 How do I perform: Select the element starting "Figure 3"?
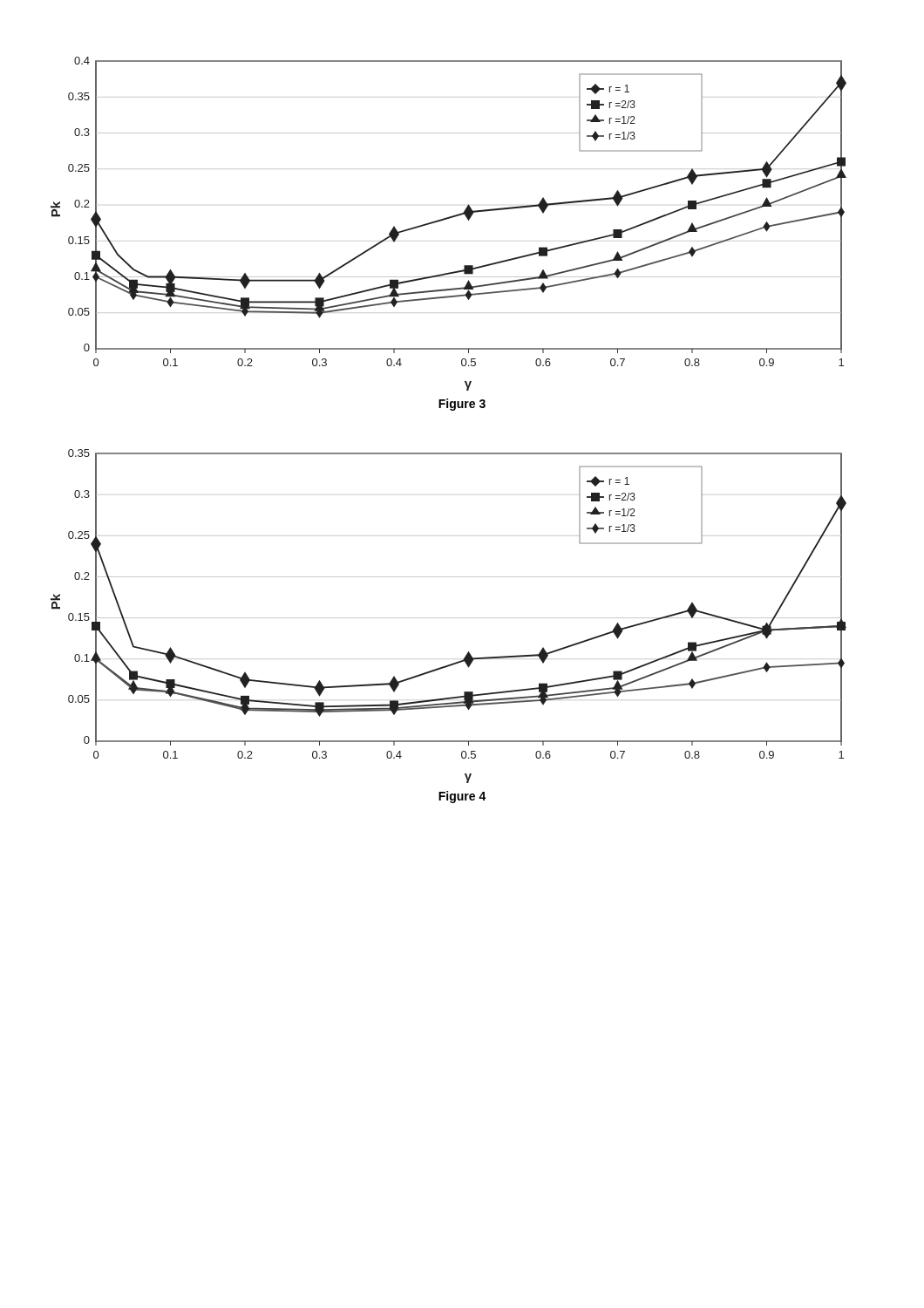pyautogui.click(x=462, y=404)
